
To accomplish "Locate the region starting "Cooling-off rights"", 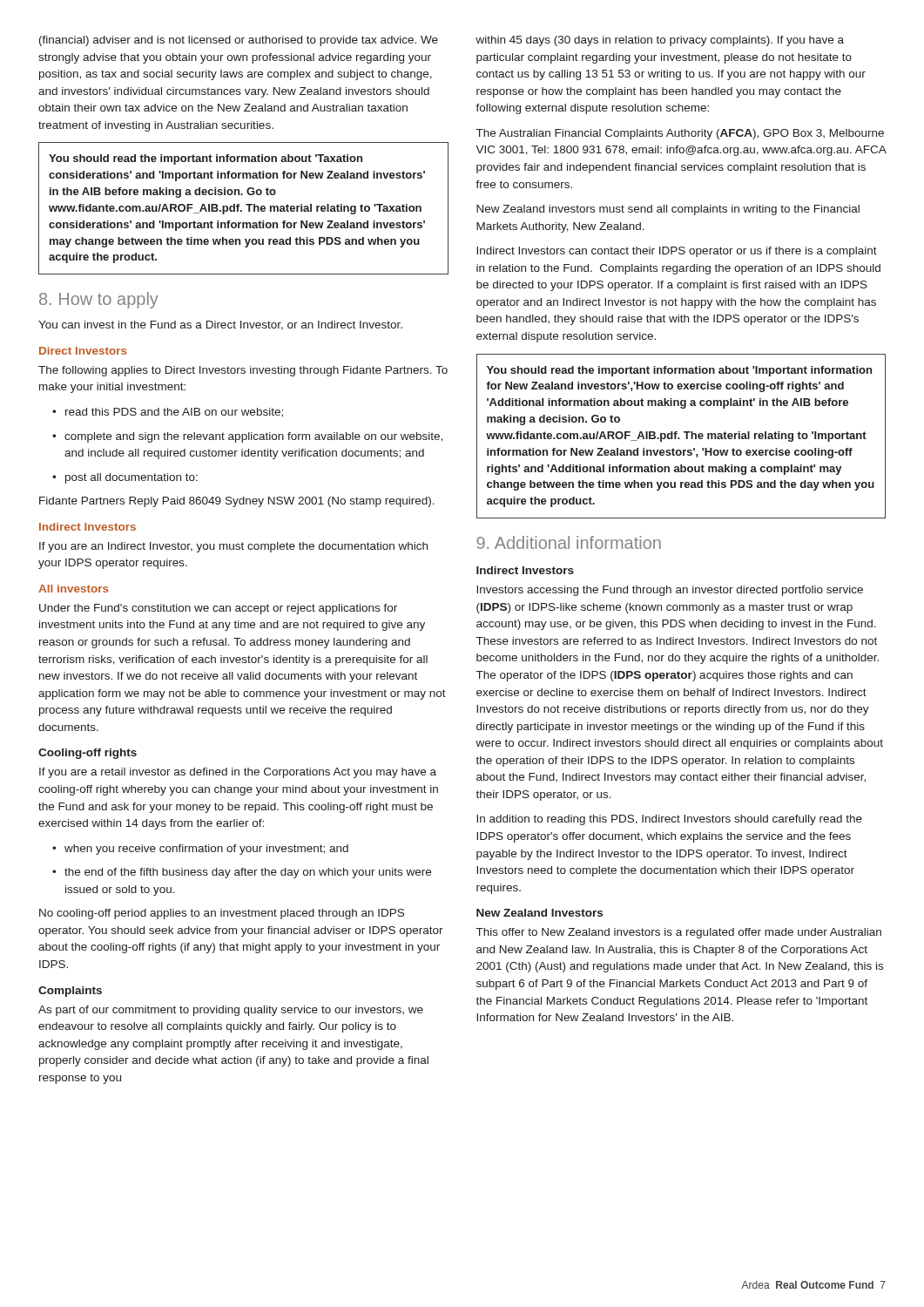I will pos(88,754).
